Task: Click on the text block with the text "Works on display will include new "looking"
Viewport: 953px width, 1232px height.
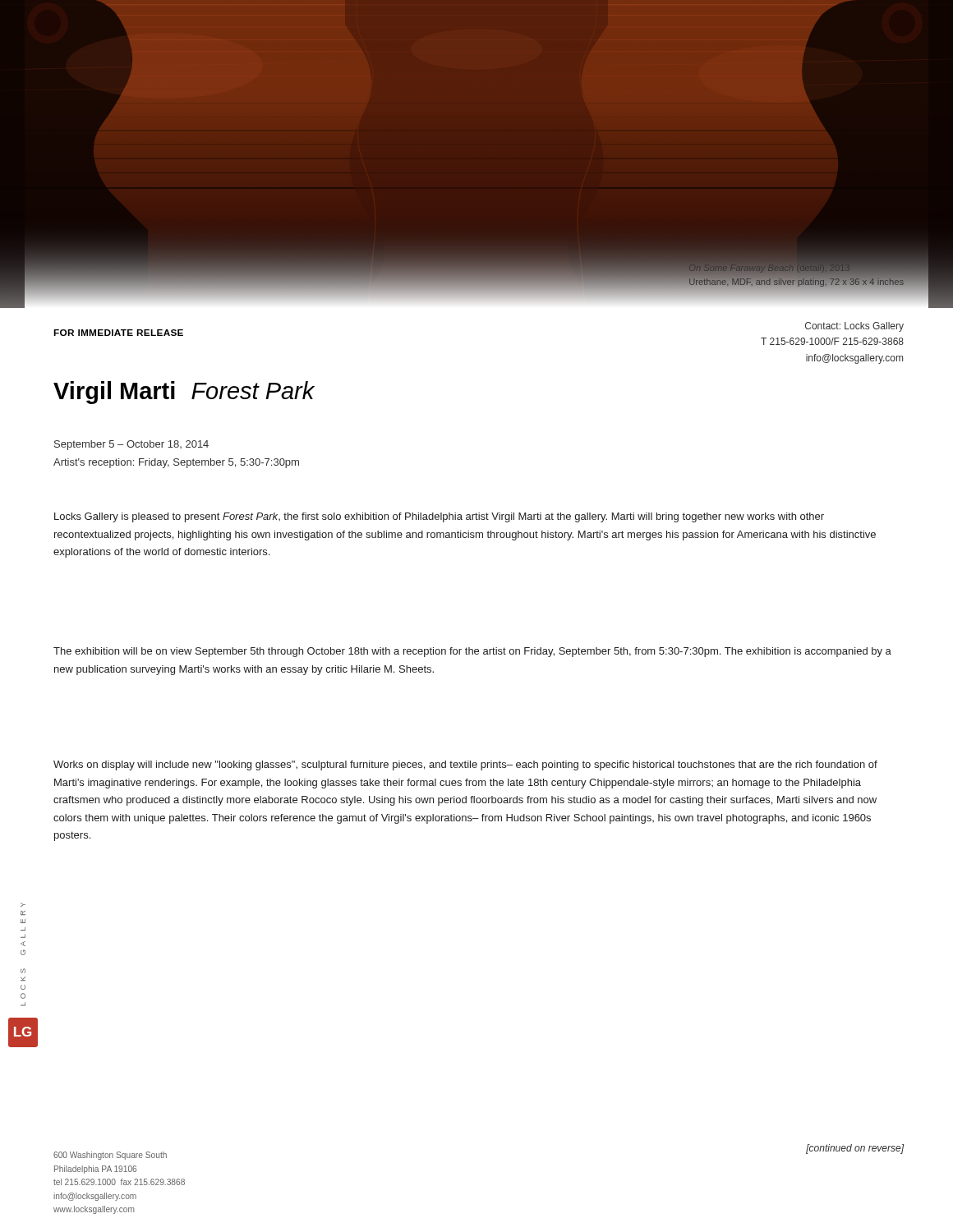Action: 465,800
